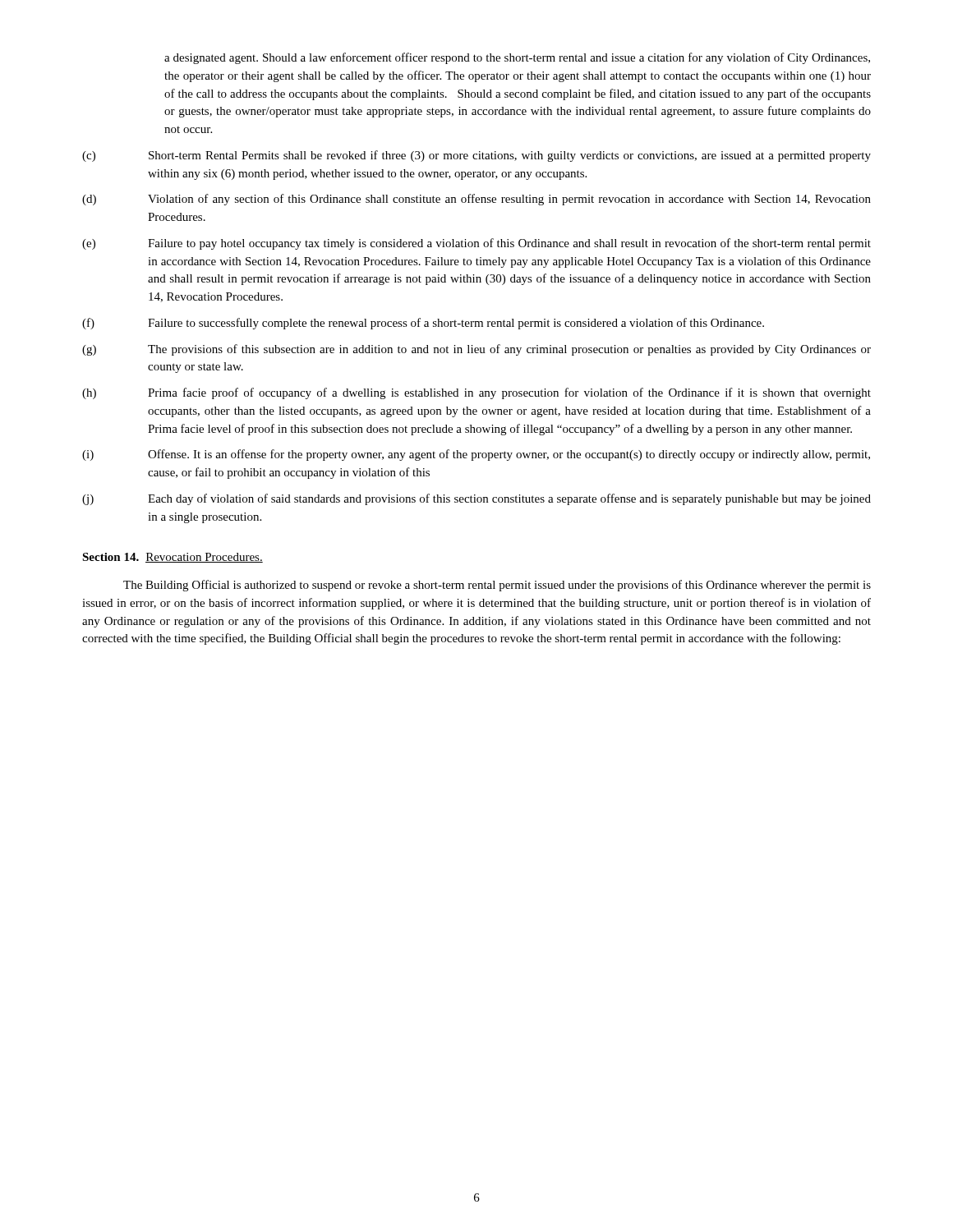Click the section header
This screenshot has height=1232, width=953.
172,558
